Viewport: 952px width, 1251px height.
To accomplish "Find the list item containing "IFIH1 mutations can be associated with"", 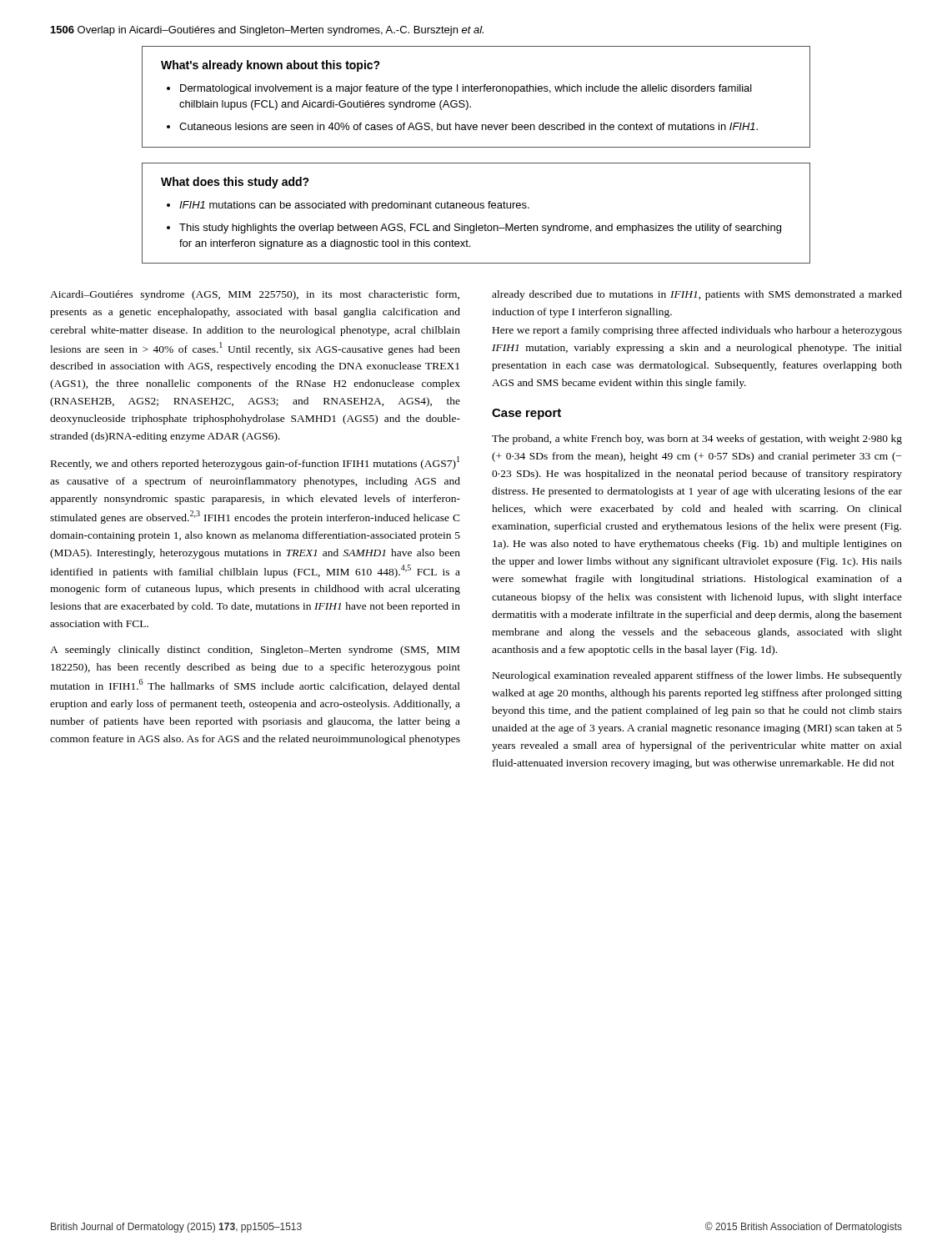I will (355, 205).
